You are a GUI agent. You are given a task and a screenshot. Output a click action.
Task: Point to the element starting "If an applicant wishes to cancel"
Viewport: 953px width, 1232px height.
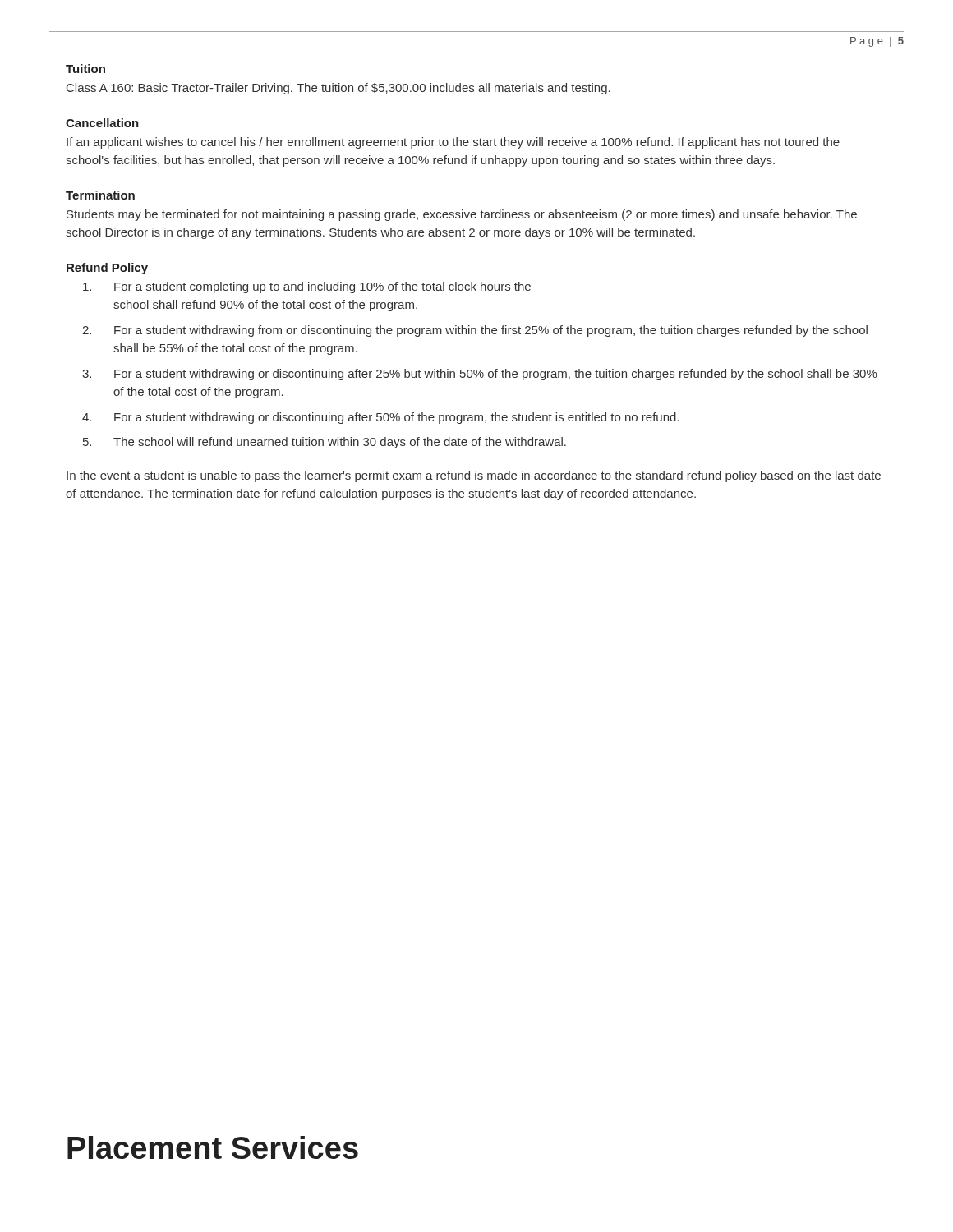pyautogui.click(x=453, y=150)
